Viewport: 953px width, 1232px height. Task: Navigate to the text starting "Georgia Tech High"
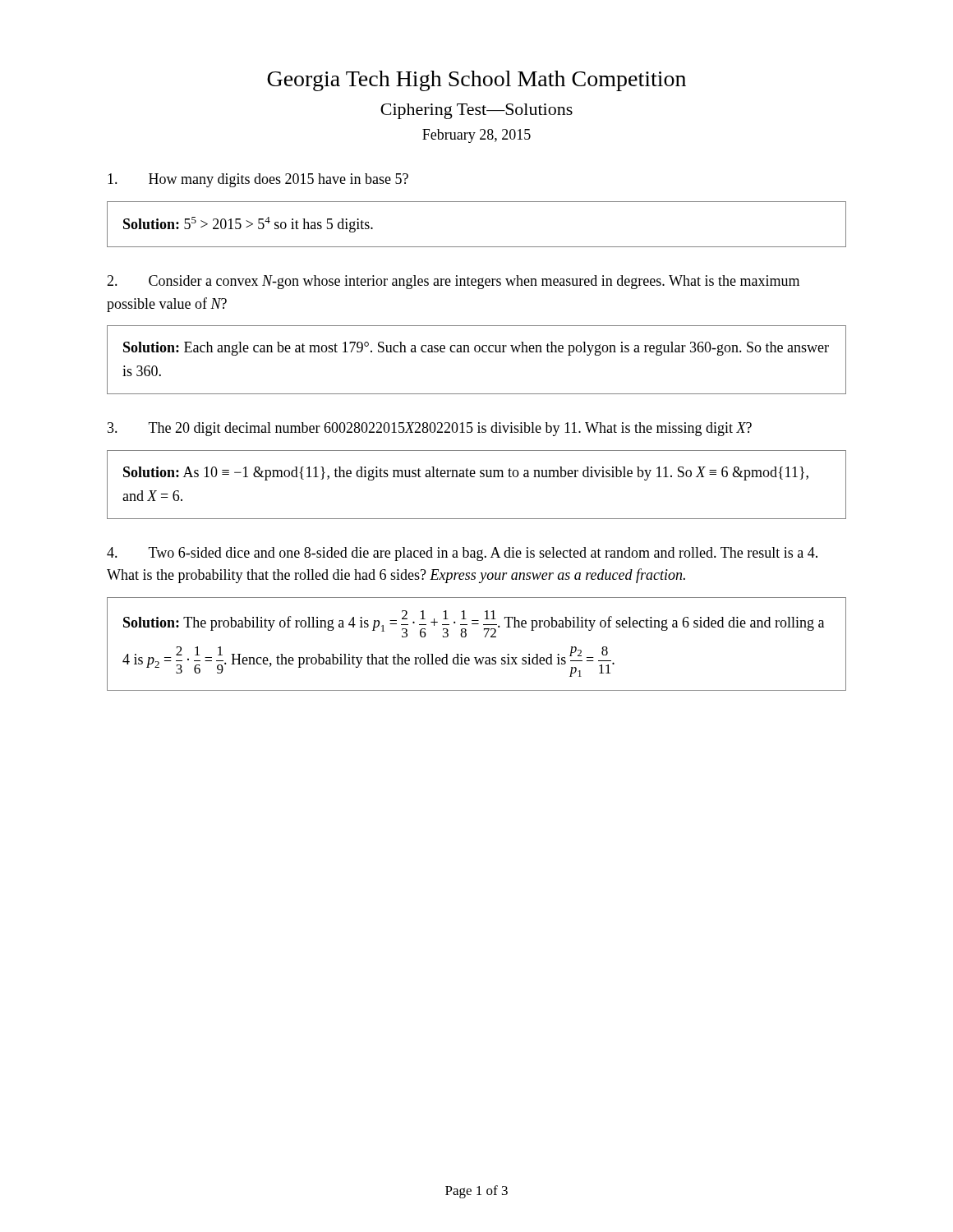point(476,105)
